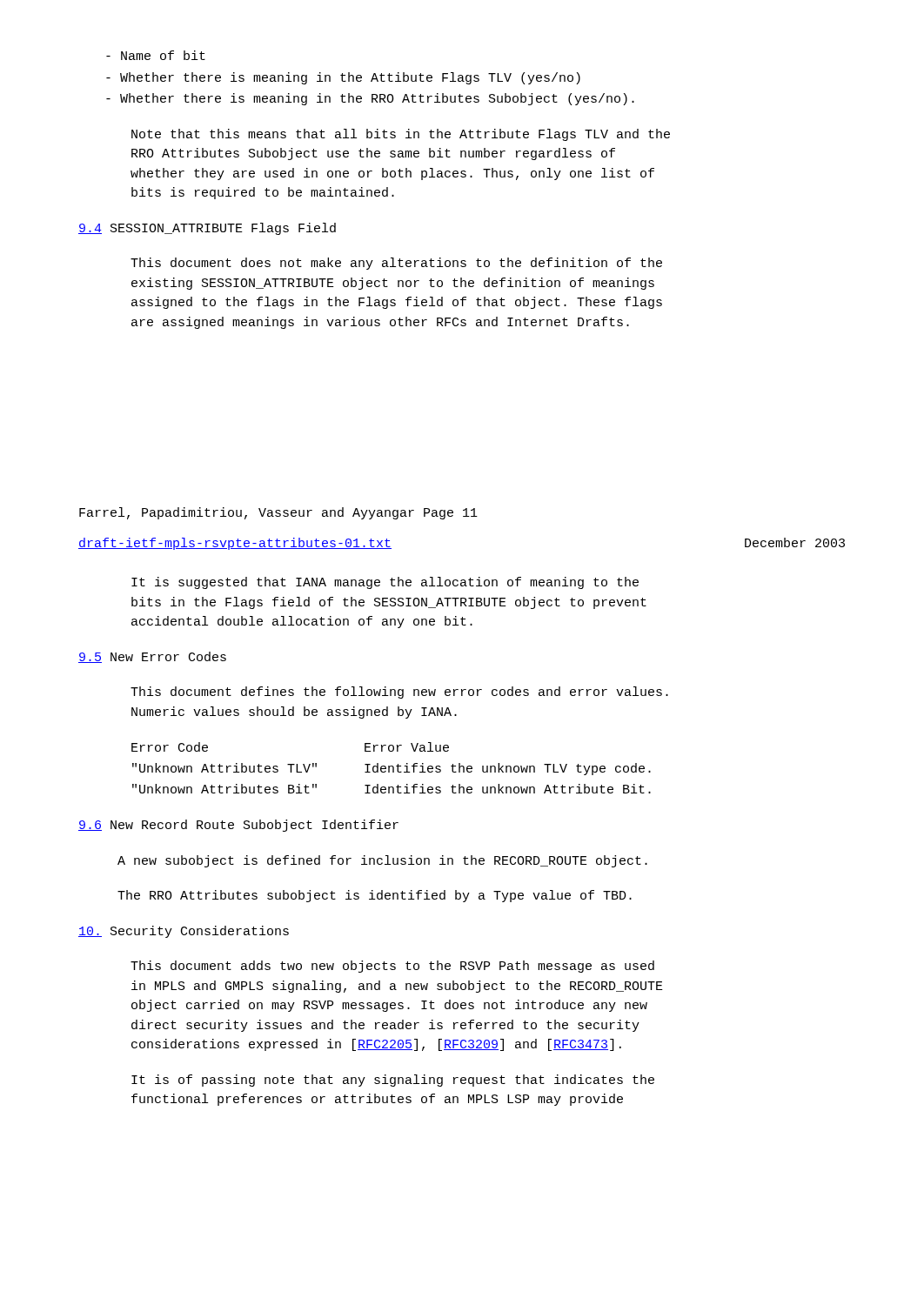Find the text block that reads "This document defines the following new"
The image size is (924, 1305).
pyautogui.click(x=401, y=703)
